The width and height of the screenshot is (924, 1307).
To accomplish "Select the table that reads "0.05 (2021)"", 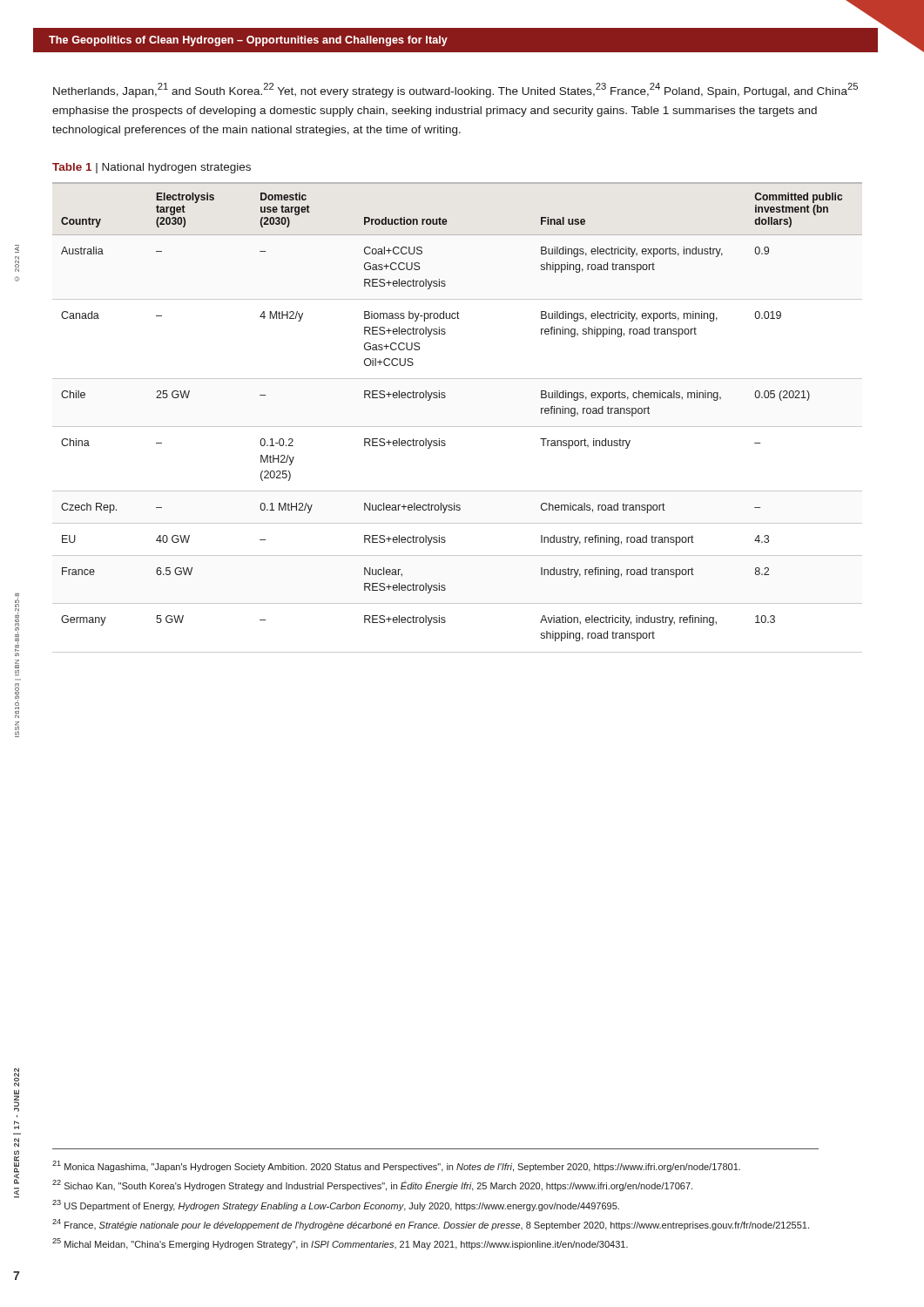I will (457, 417).
